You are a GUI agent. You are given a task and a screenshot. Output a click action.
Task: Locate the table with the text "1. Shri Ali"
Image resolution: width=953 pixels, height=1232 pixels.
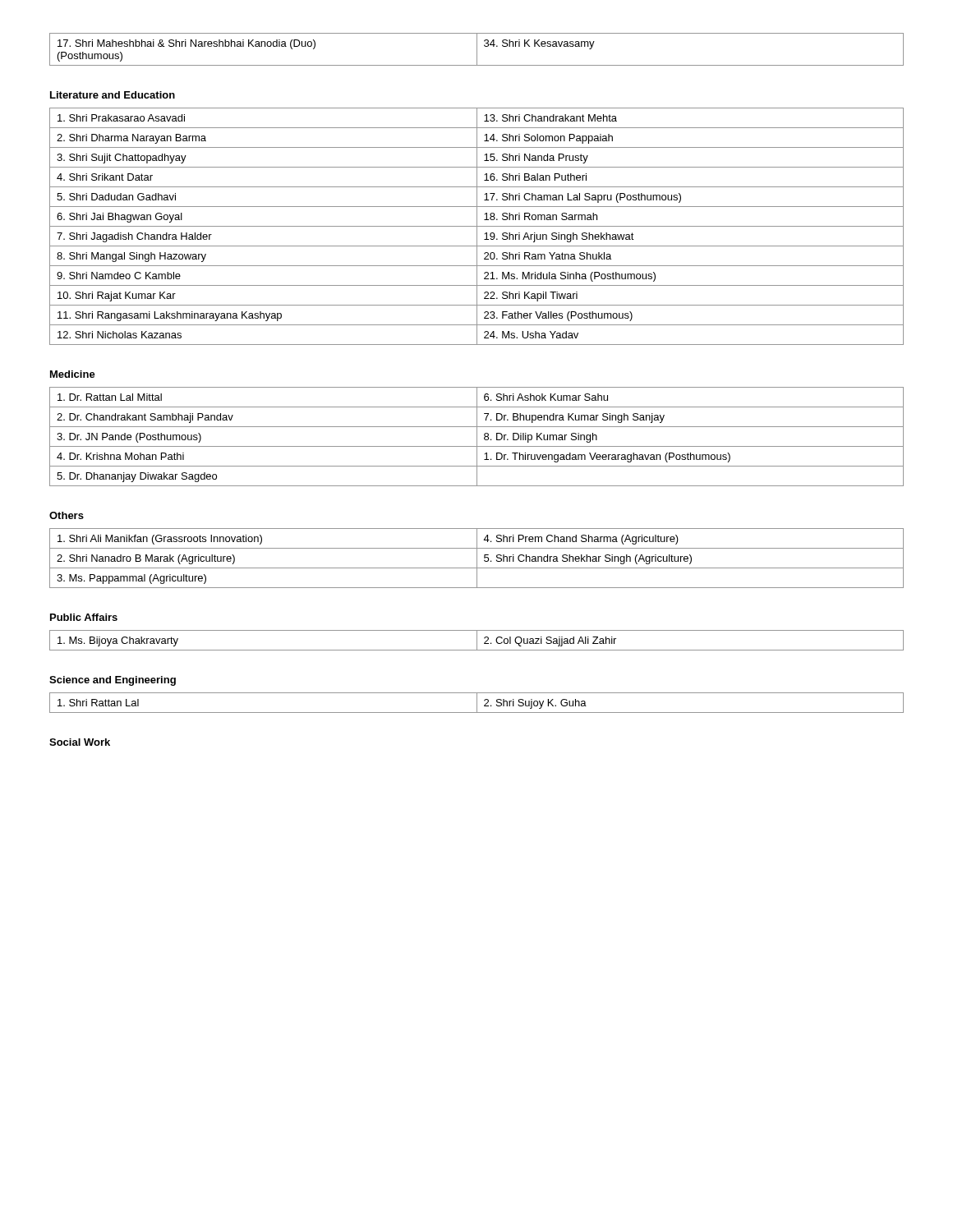476,558
